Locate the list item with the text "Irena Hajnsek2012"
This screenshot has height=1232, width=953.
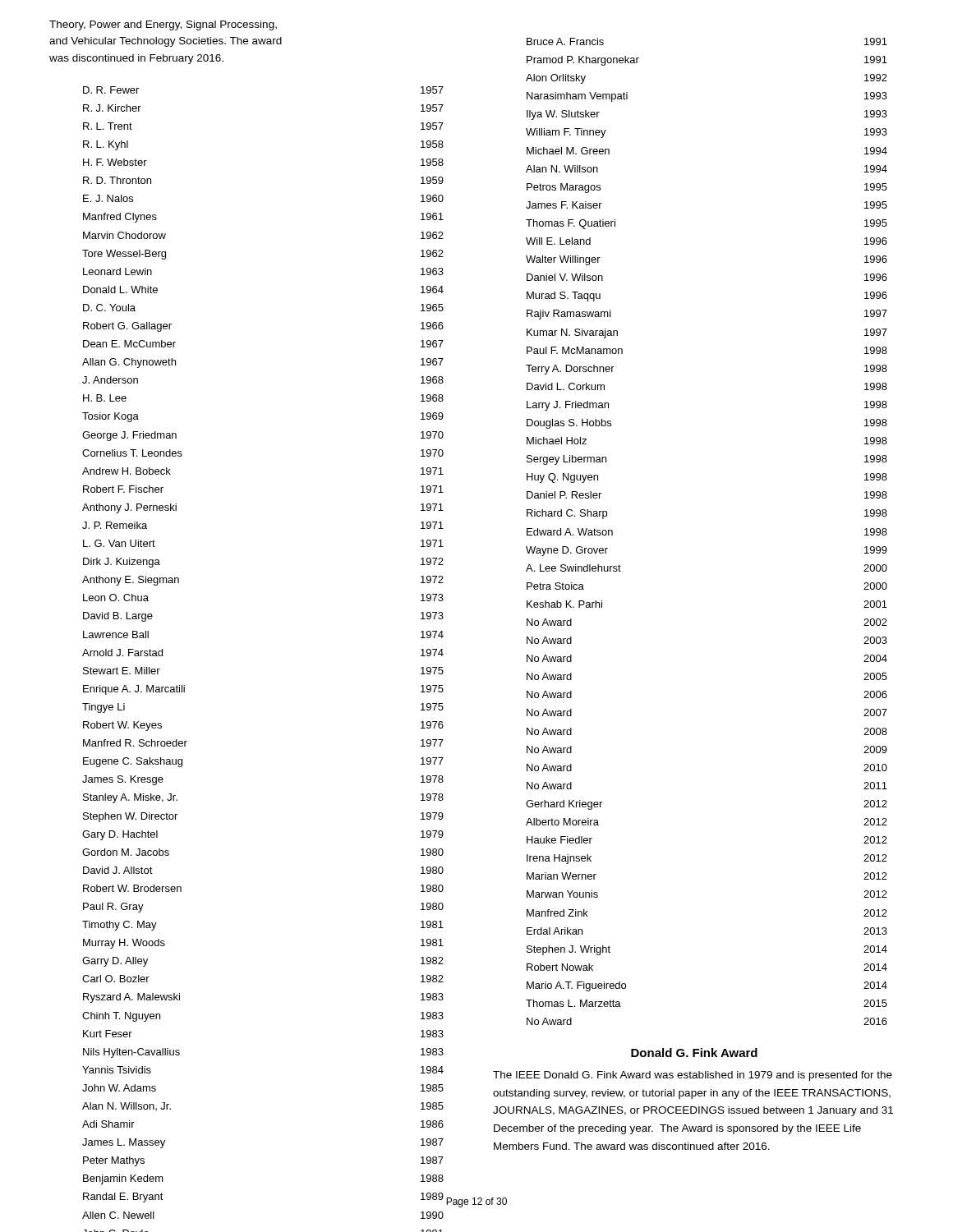(x=557, y=858)
